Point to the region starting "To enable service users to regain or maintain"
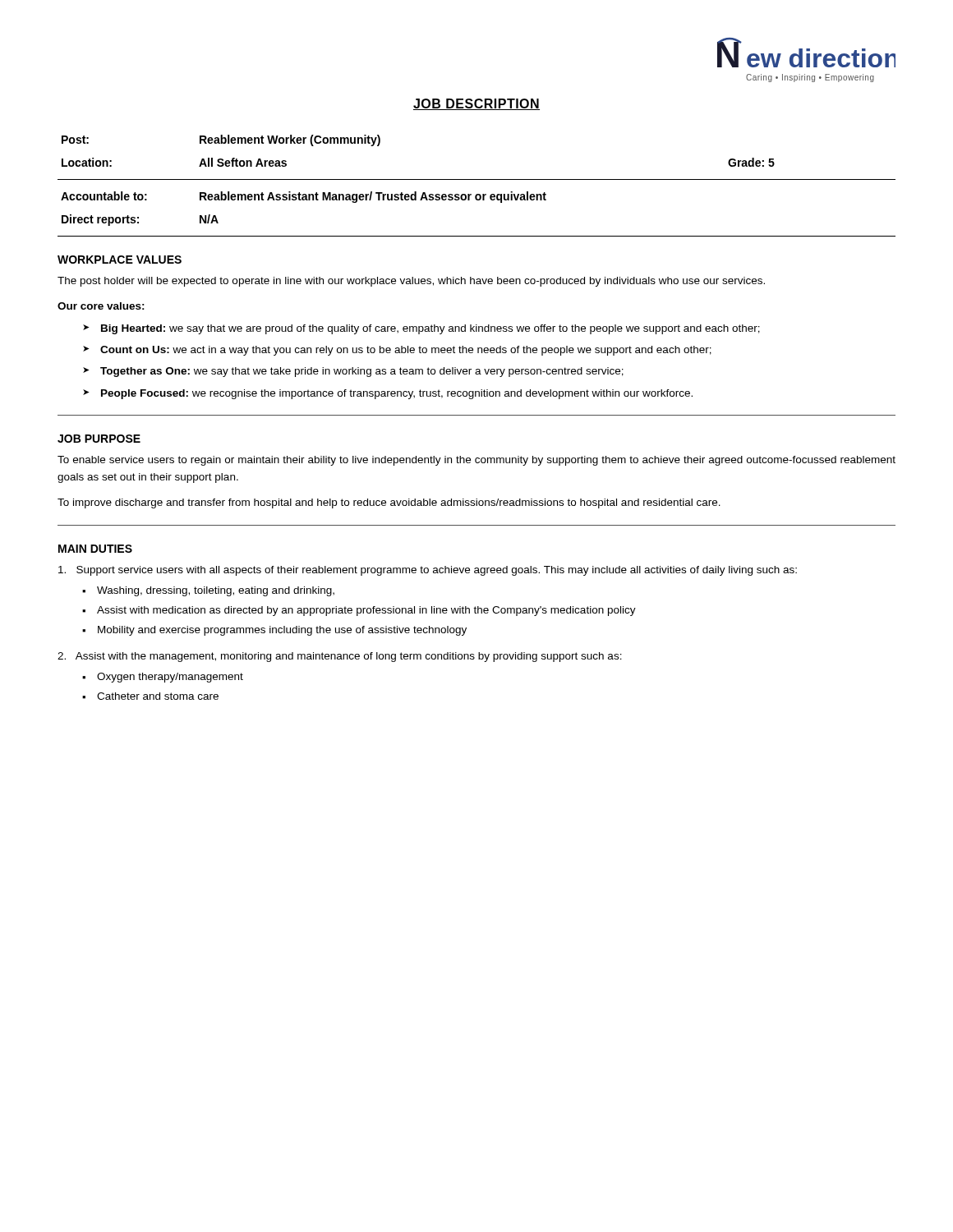This screenshot has width=953, height=1232. click(476, 468)
